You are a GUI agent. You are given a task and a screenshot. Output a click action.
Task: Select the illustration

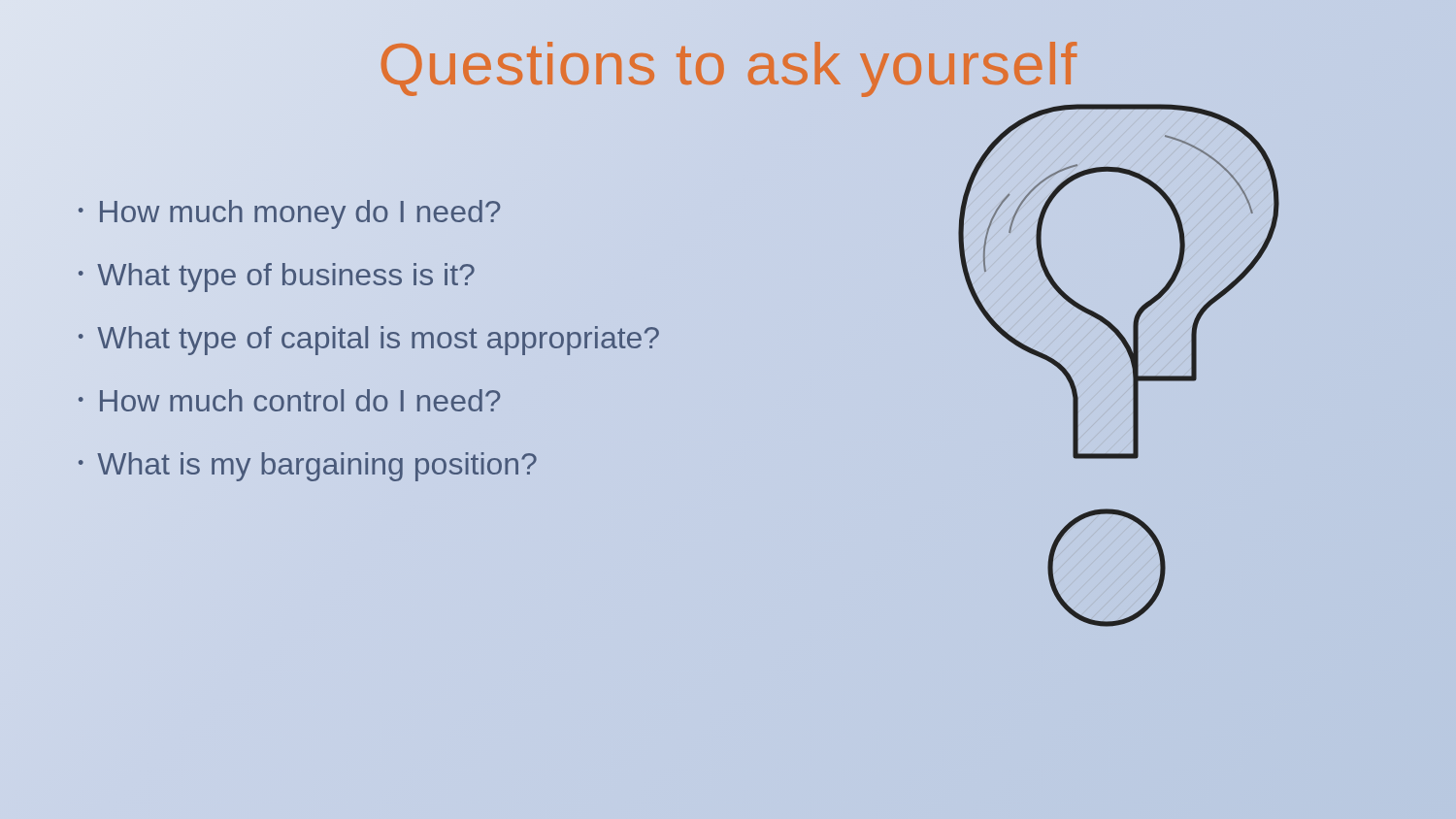(x=1165, y=378)
